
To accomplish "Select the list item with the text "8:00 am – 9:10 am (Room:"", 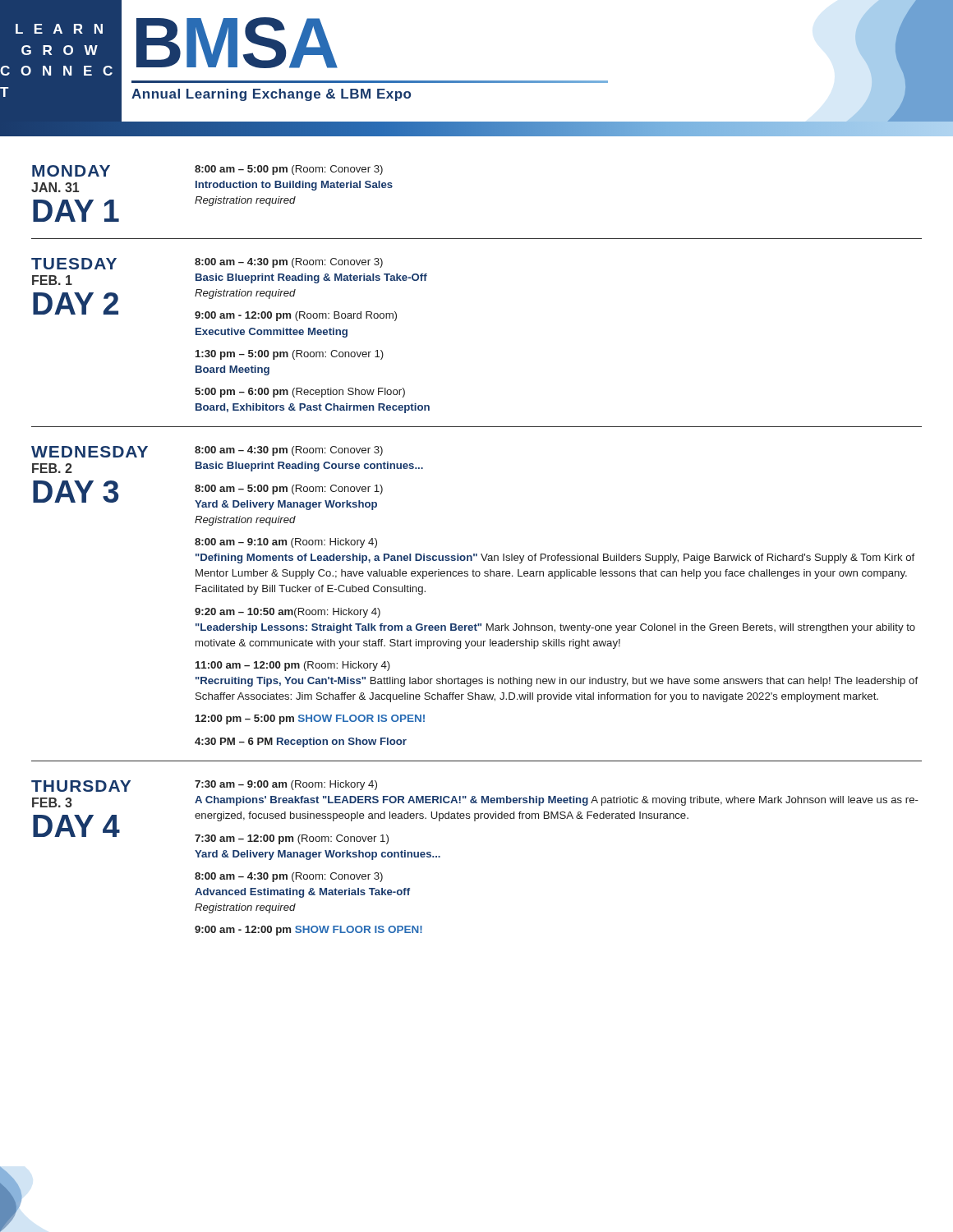I will (555, 565).
